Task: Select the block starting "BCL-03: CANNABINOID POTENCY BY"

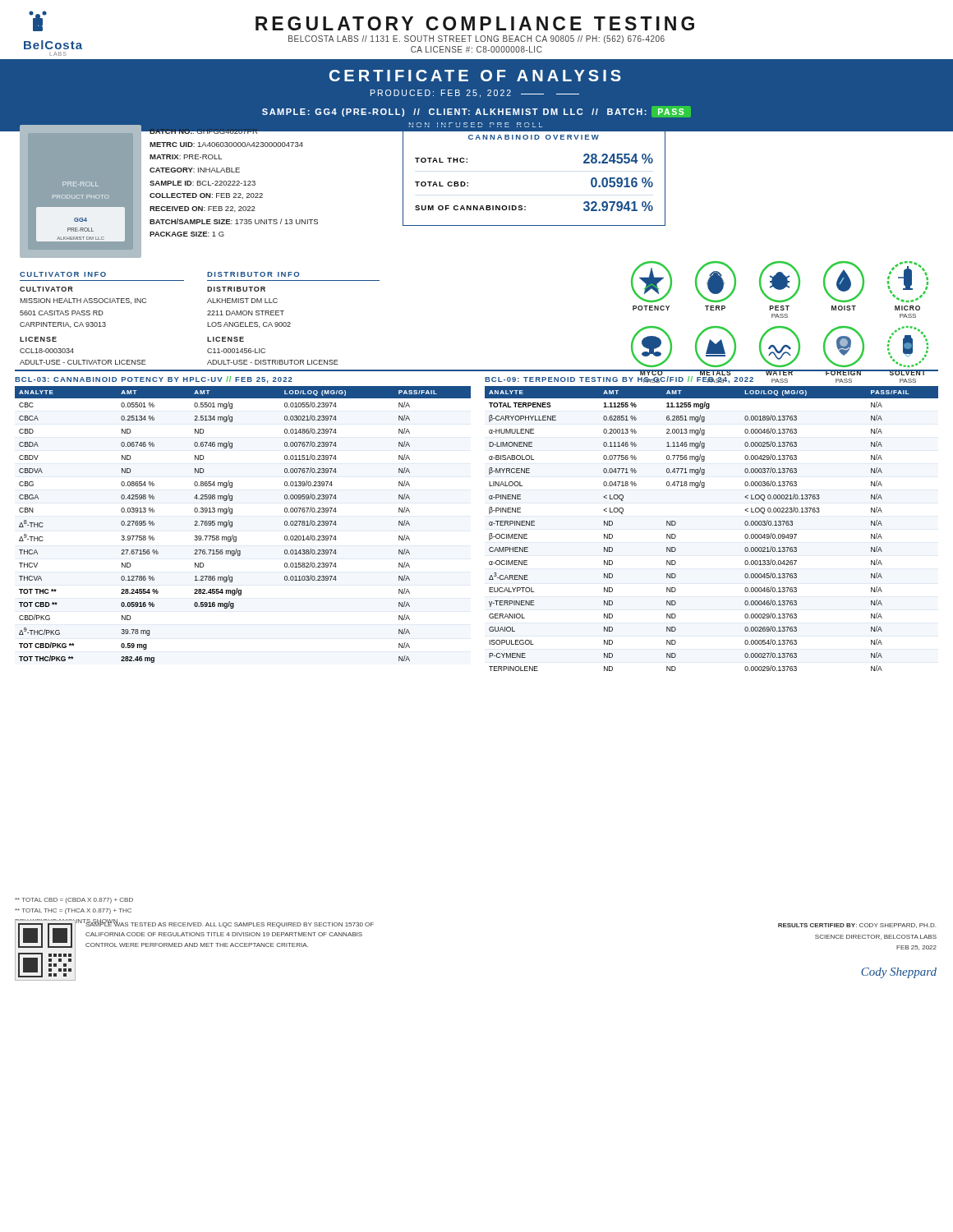Action: point(154,379)
